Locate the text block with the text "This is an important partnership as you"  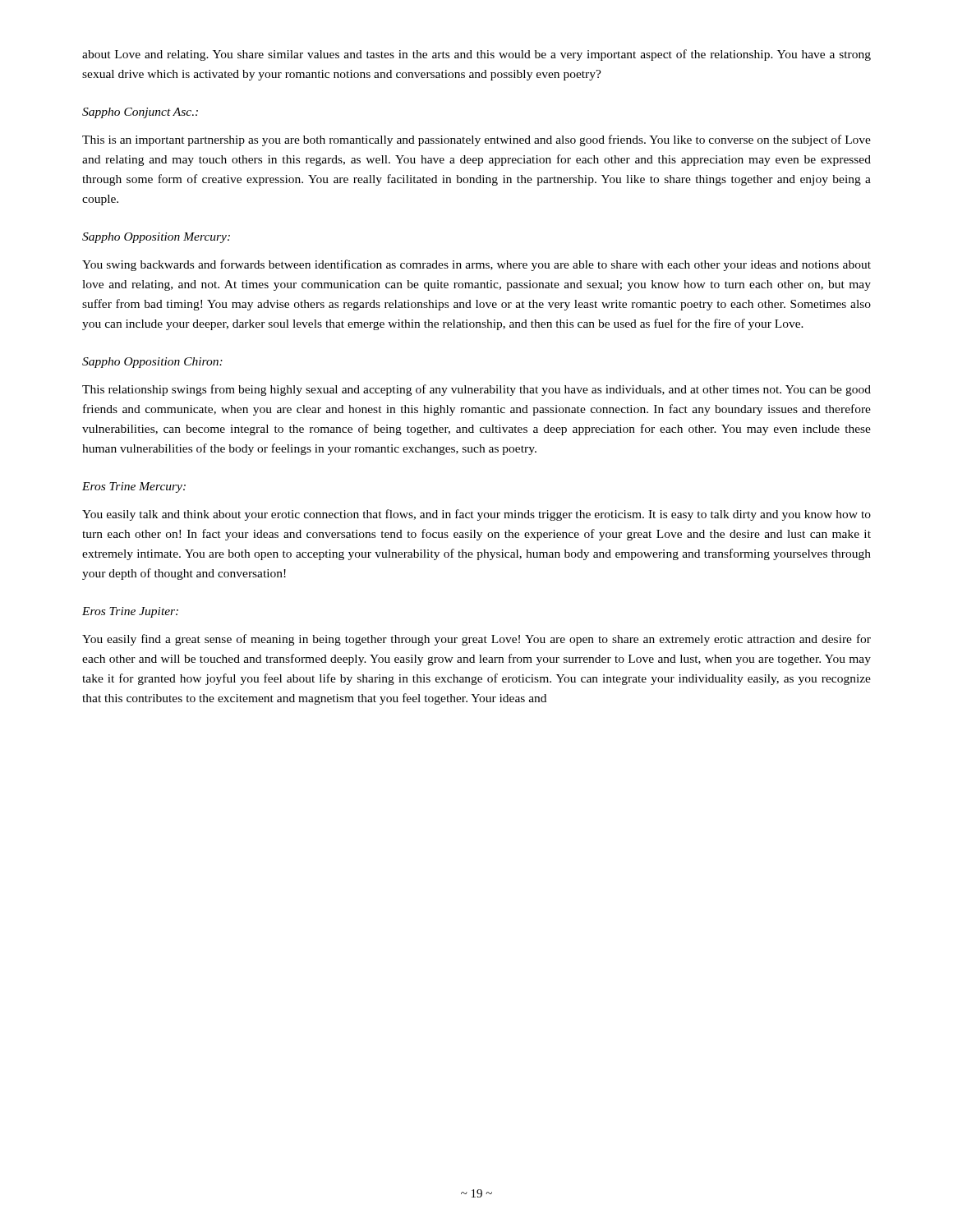coord(476,169)
